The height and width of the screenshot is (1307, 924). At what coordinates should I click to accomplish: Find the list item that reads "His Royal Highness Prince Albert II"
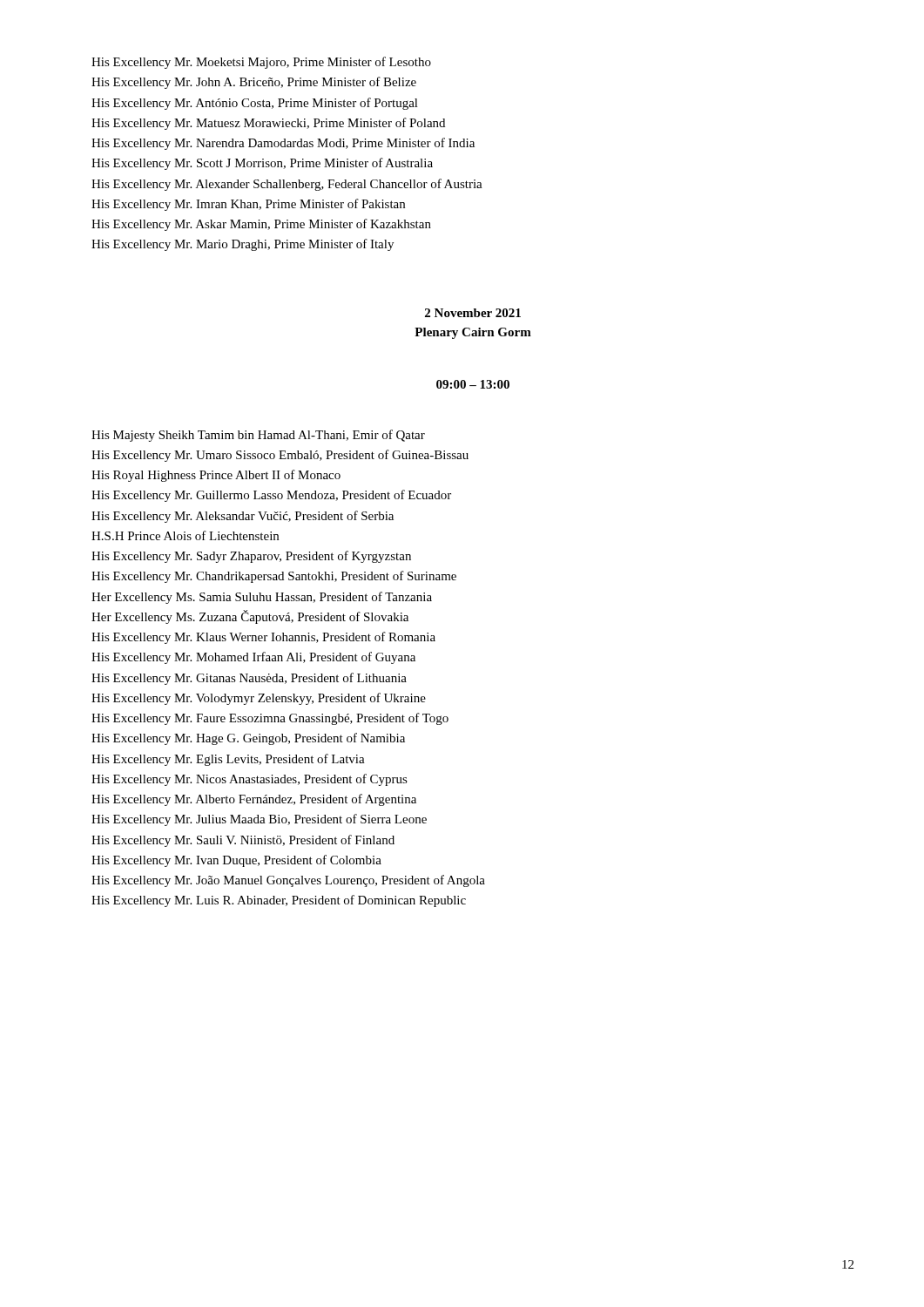click(216, 476)
